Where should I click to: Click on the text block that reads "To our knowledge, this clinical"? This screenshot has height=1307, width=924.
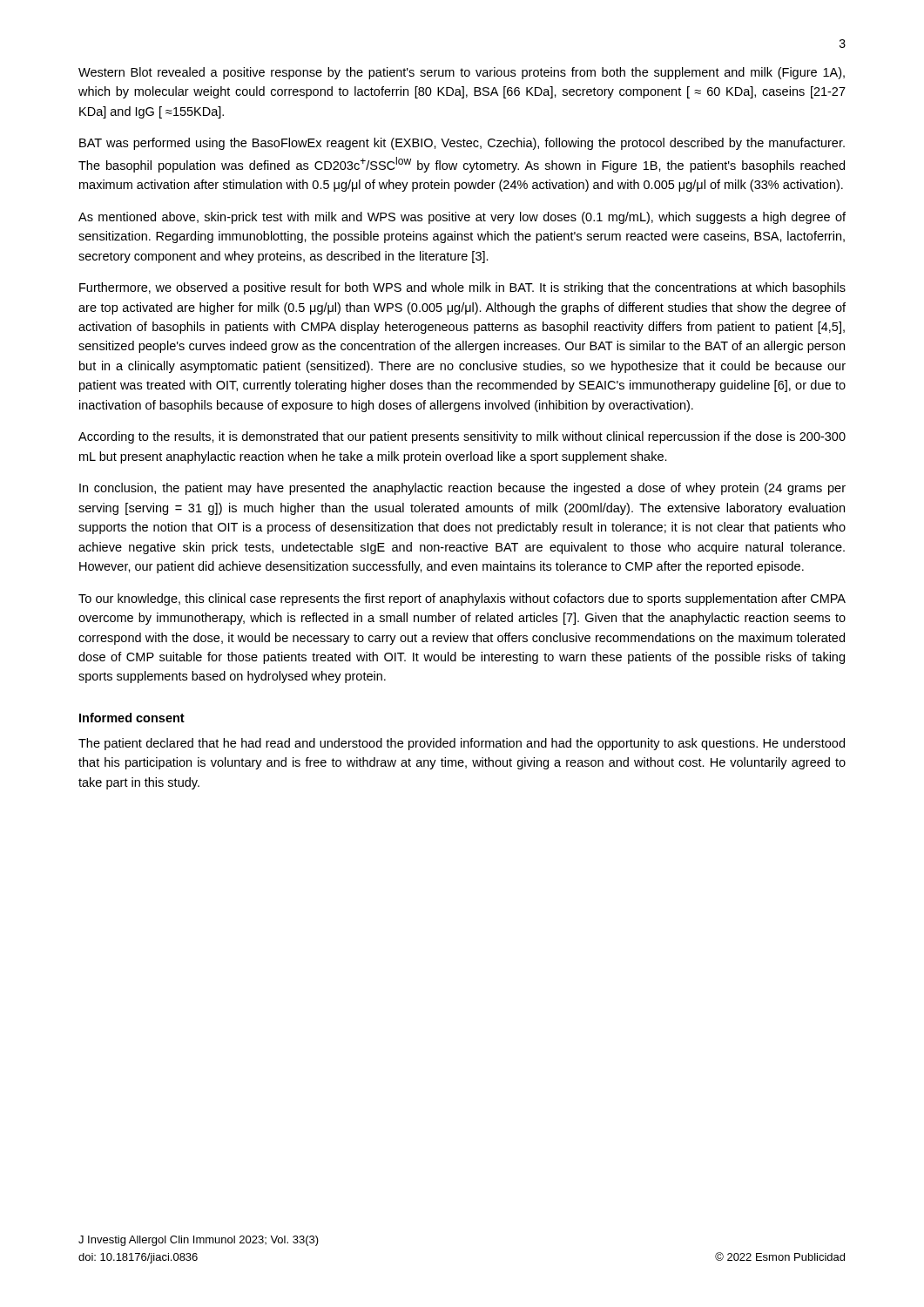click(x=462, y=638)
